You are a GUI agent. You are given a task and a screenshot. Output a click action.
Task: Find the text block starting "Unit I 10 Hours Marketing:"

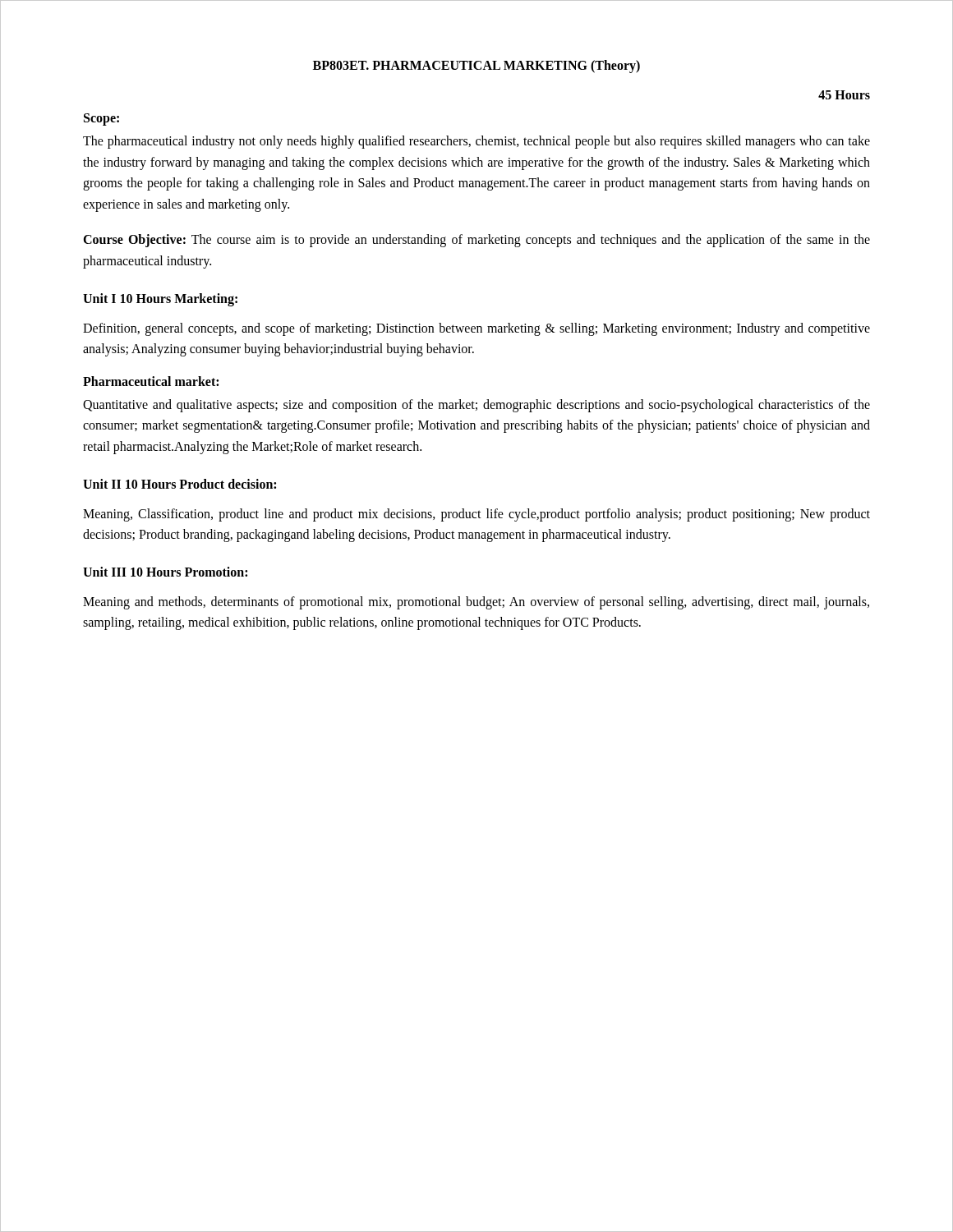click(161, 298)
